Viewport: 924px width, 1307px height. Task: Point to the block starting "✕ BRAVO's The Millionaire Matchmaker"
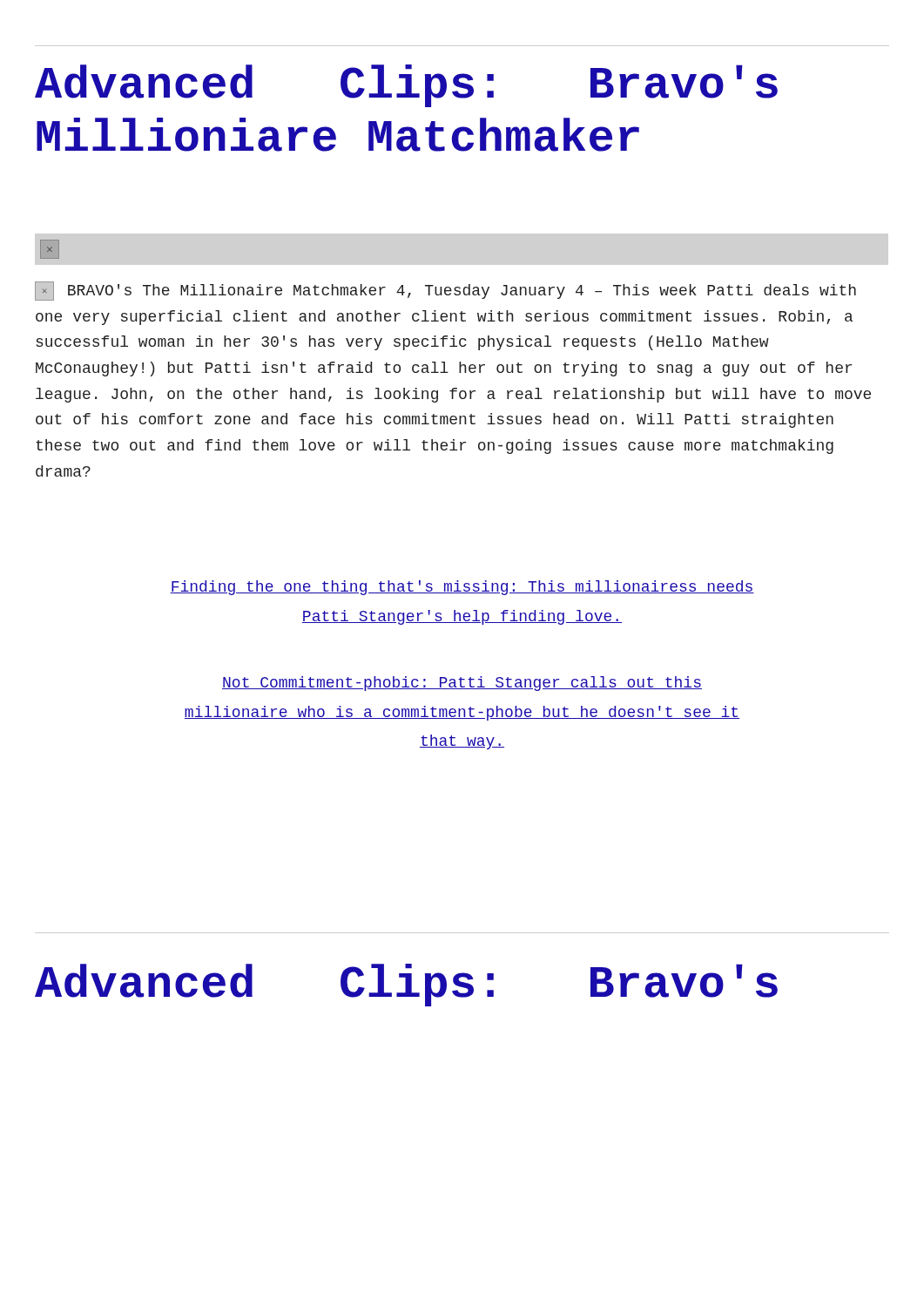[x=462, y=382]
